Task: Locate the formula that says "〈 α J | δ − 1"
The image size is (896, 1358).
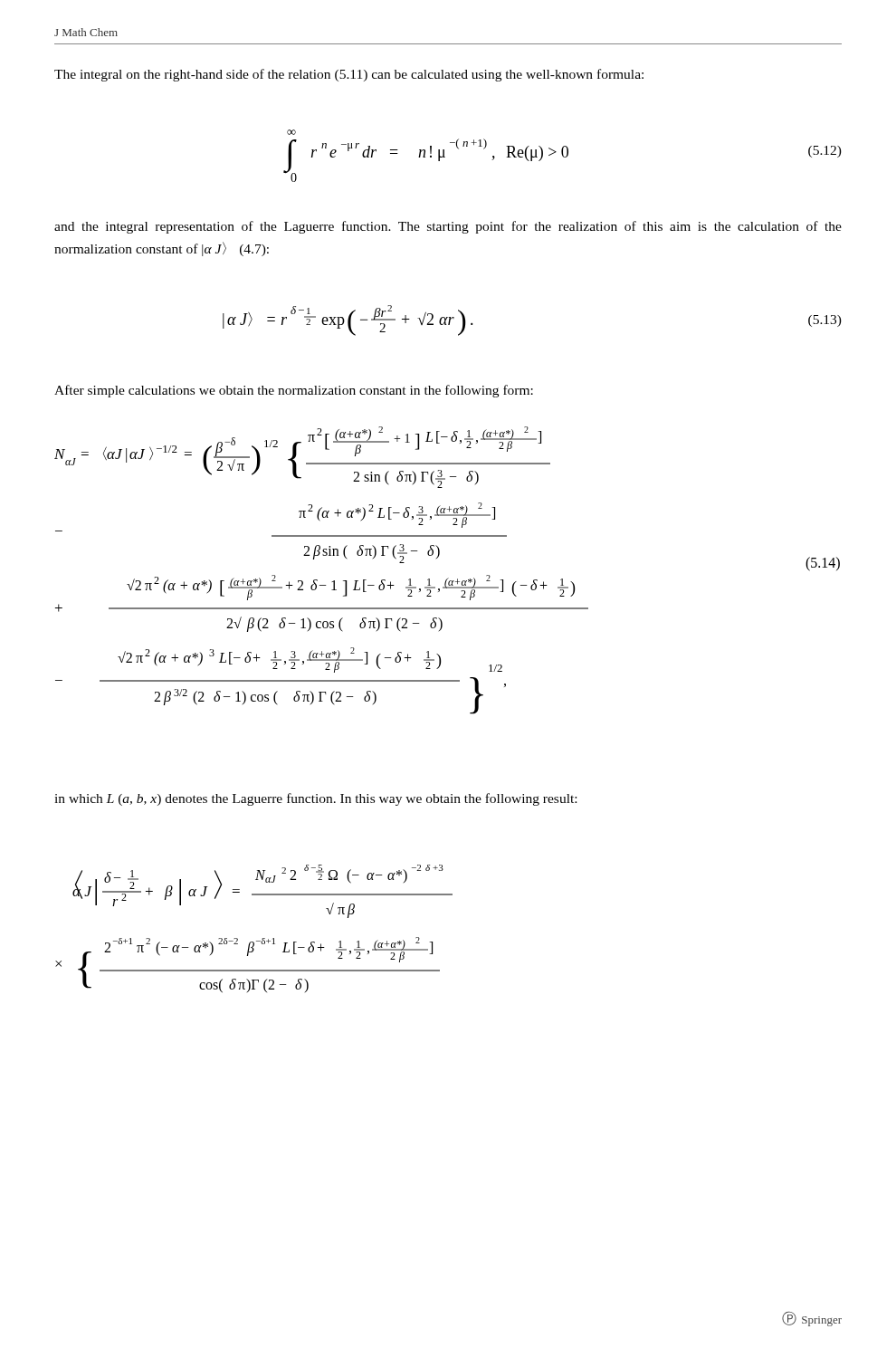Action: [448, 924]
